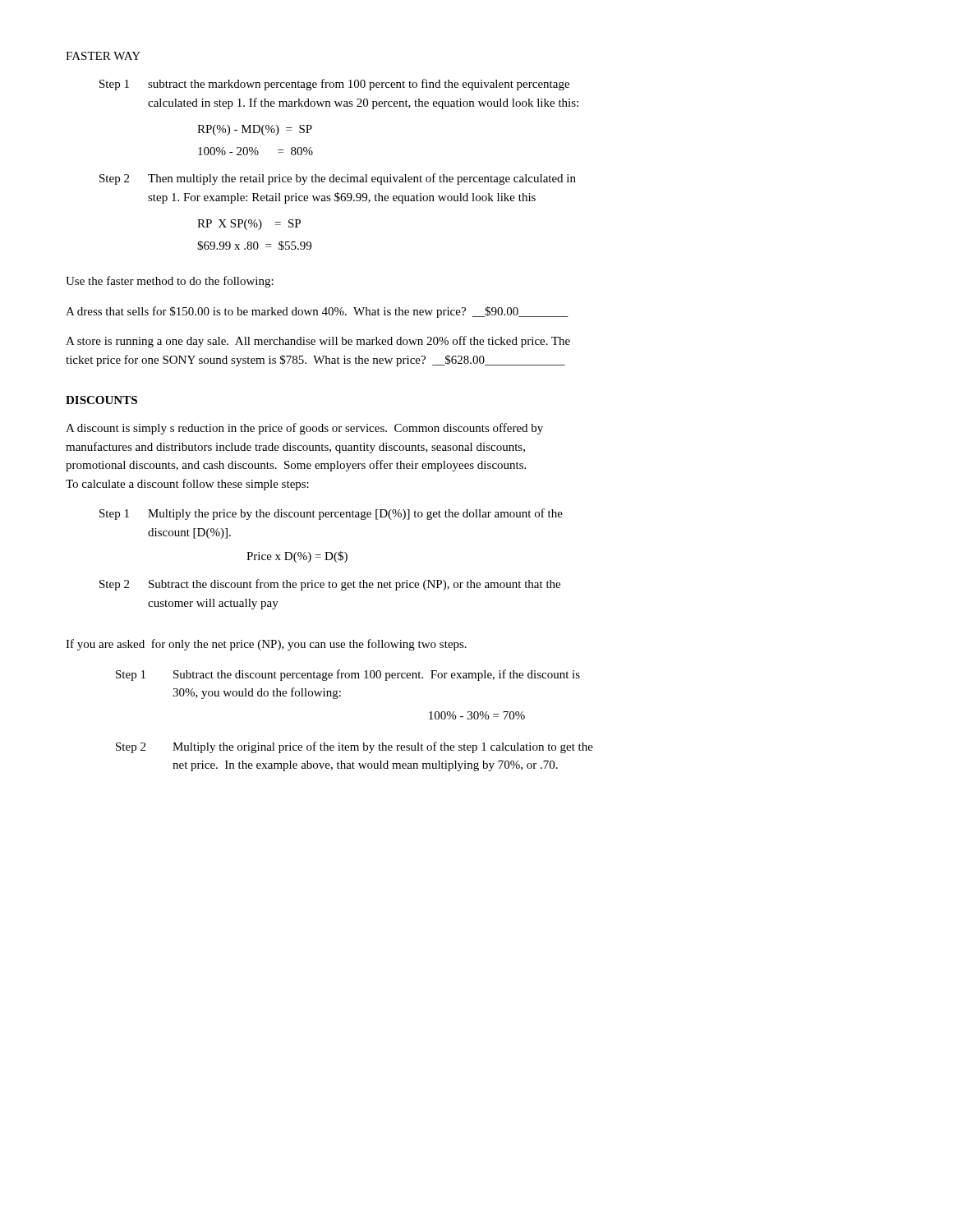953x1232 pixels.
Task: Click on the element starting "FASTER WAY"
Action: click(x=103, y=56)
